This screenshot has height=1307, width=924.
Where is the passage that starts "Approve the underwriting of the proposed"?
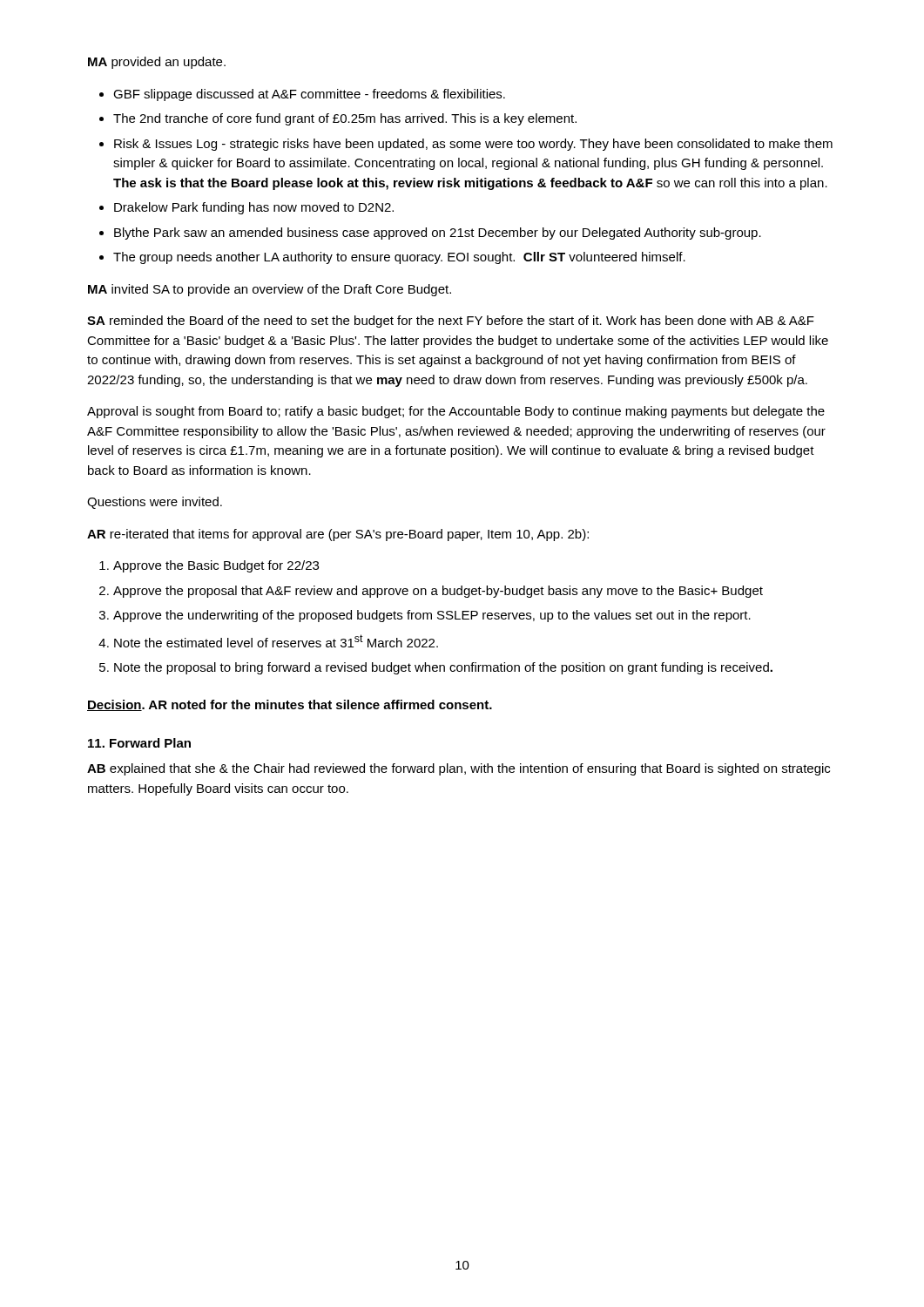tap(432, 615)
